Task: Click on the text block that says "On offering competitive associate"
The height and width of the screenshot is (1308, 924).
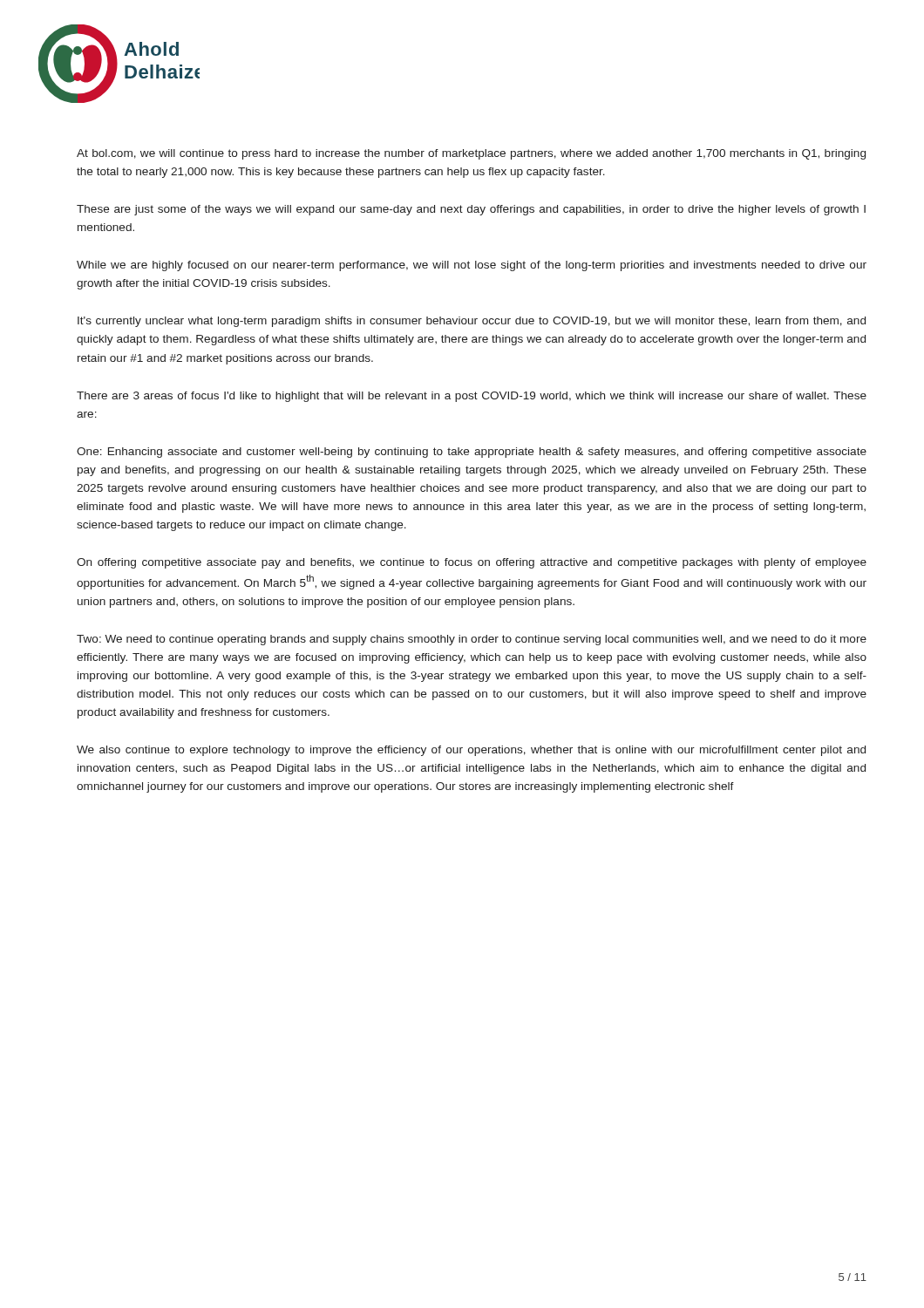Action: pyautogui.click(x=472, y=581)
